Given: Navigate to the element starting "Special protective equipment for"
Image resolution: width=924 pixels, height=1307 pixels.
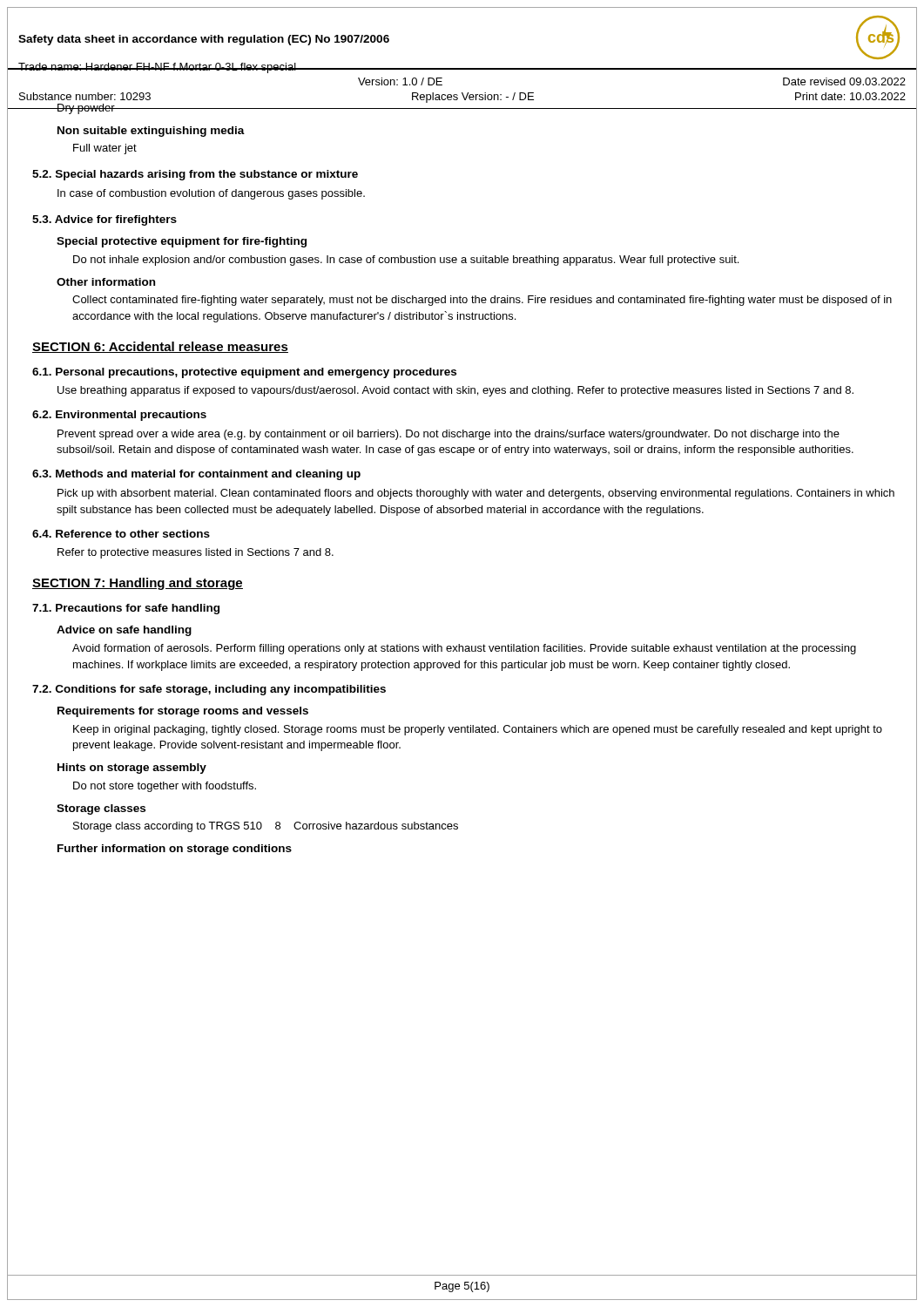Looking at the screenshot, I should [x=182, y=242].
